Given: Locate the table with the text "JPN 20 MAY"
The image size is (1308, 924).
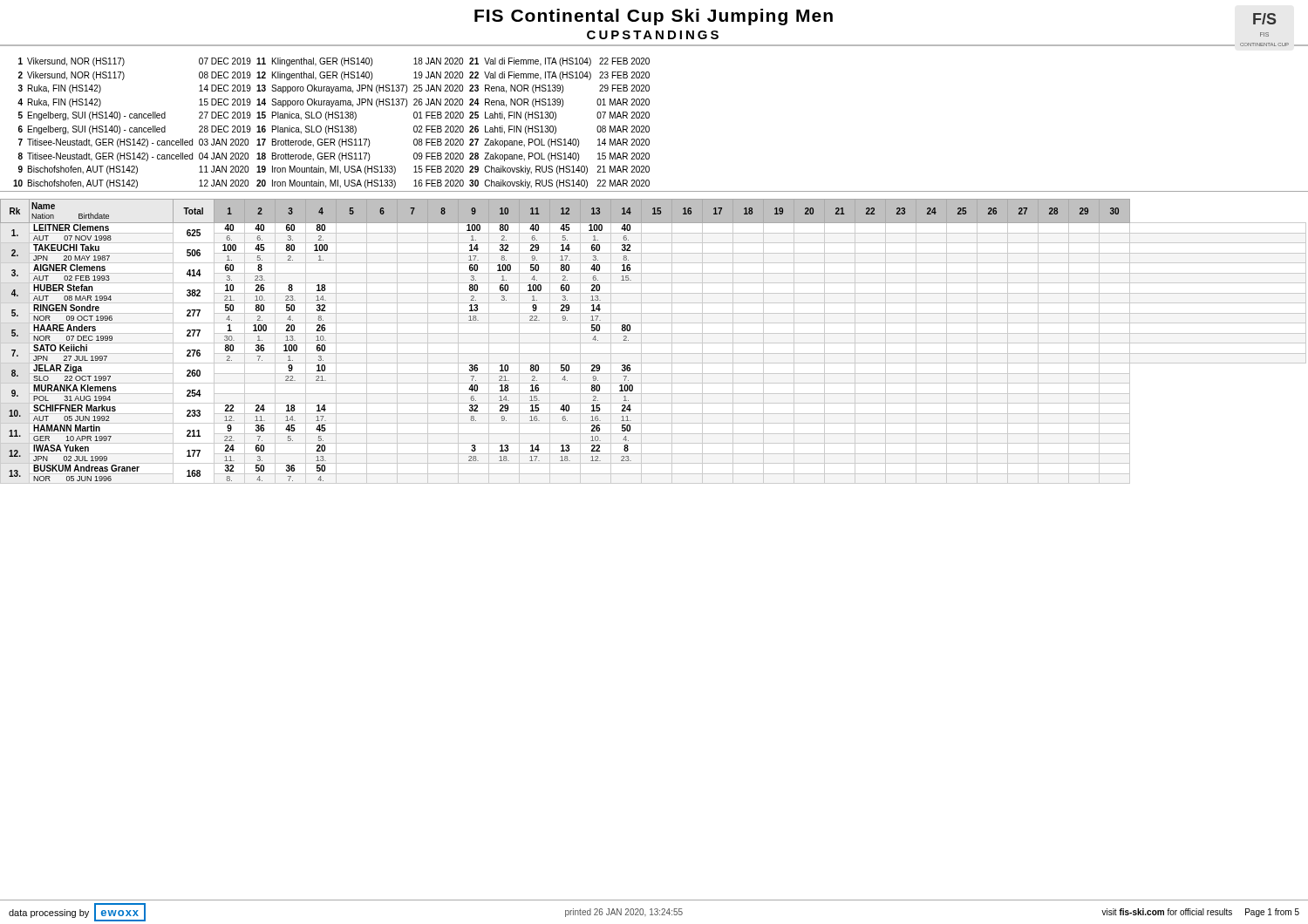Looking at the screenshot, I should tap(654, 341).
